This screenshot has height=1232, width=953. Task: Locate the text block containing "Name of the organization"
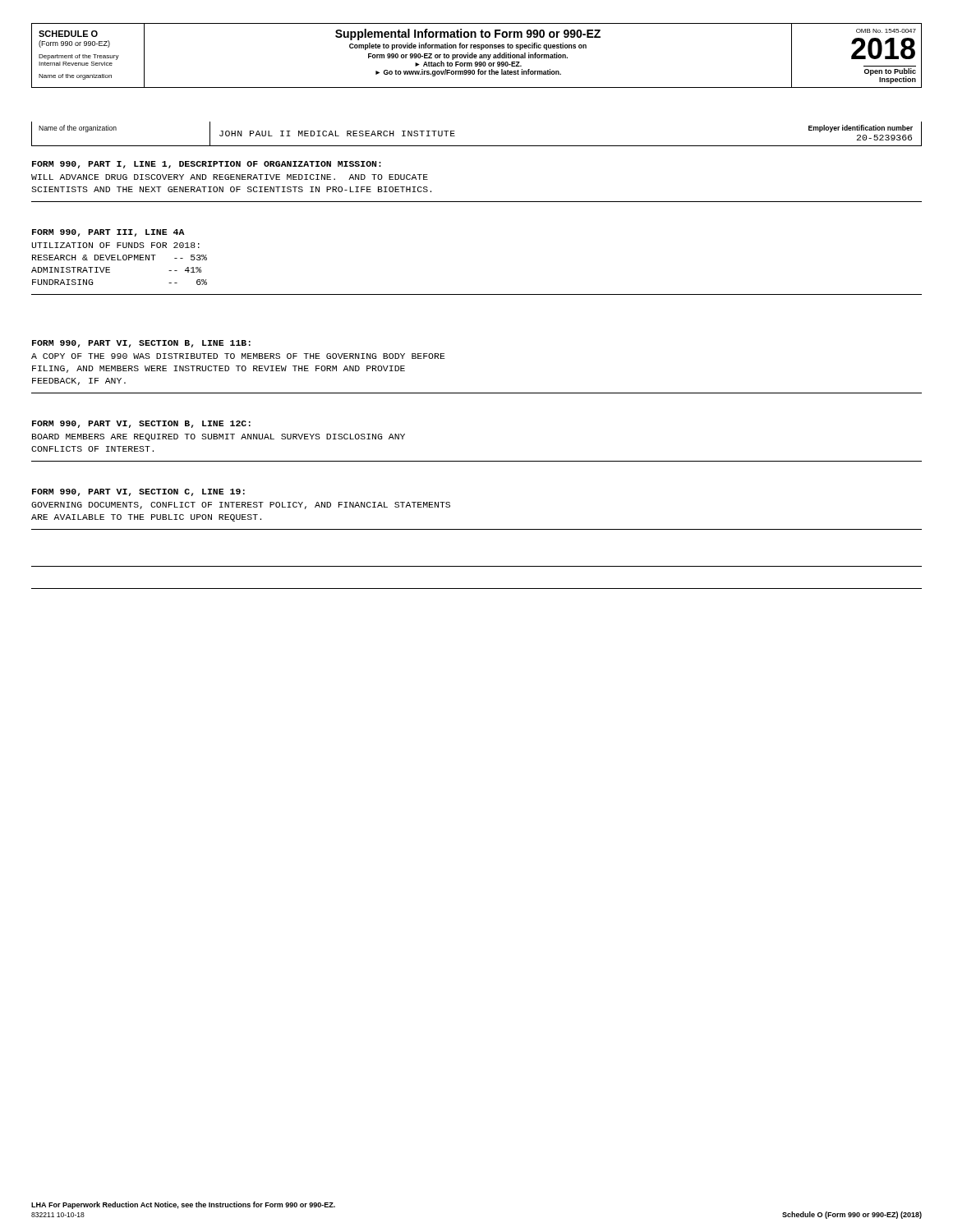tap(476, 133)
